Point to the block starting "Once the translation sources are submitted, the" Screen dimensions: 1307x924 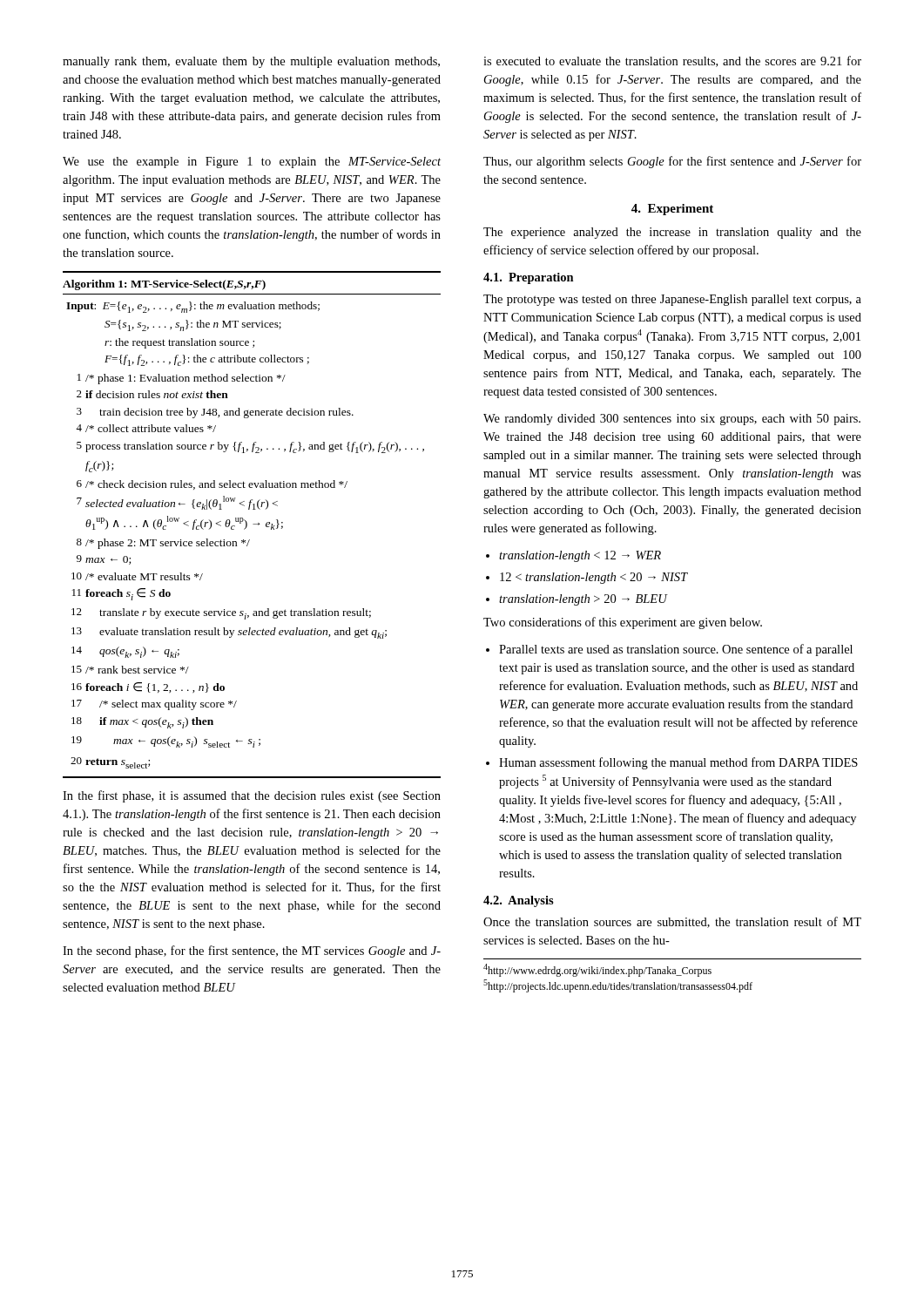click(x=672, y=932)
